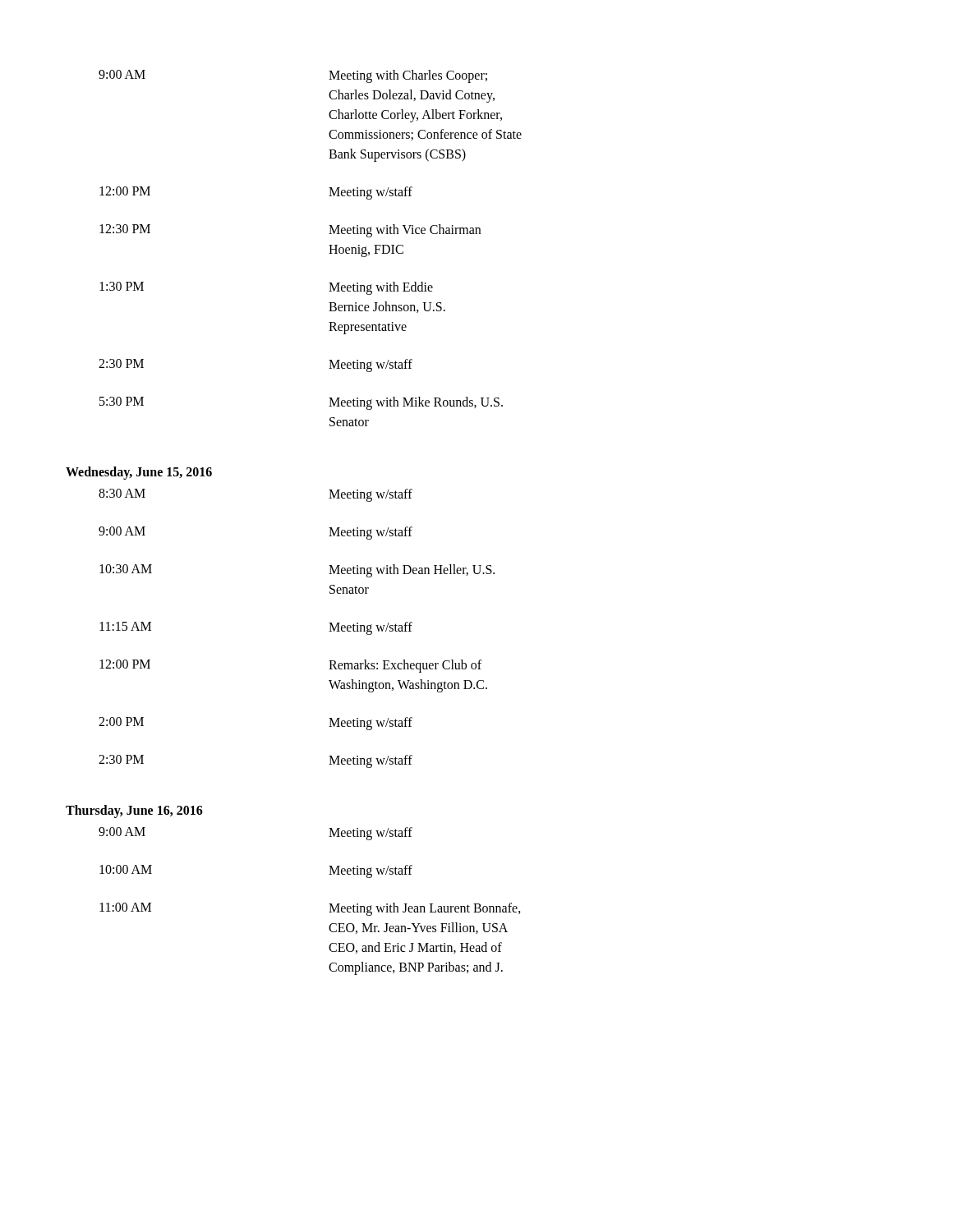Find the element starting "11:15 AM Meeting w/staff"
This screenshot has width=953, height=1232.
point(126,628)
